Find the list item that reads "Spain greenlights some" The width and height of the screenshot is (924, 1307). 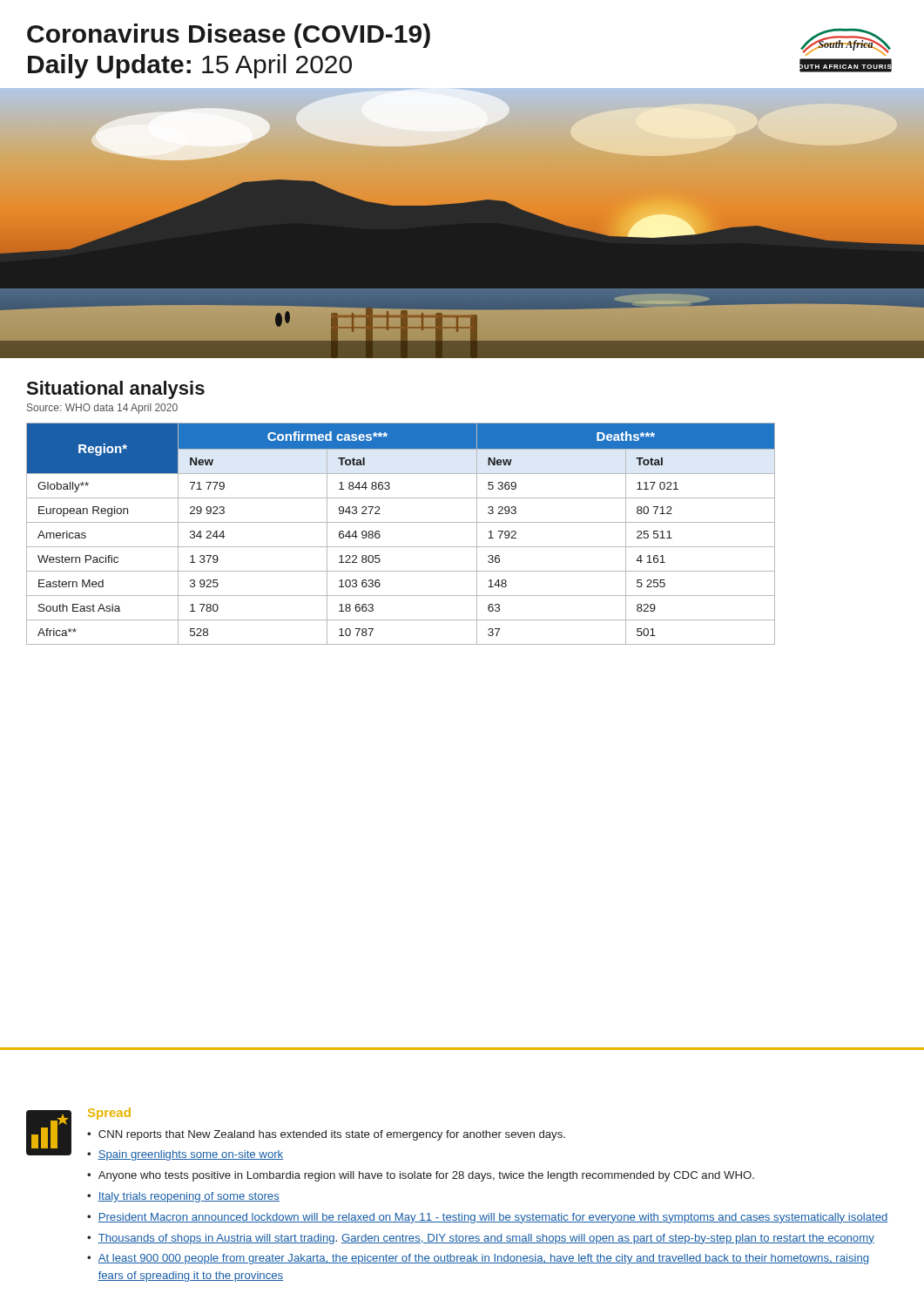pyautogui.click(x=191, y=1155)
